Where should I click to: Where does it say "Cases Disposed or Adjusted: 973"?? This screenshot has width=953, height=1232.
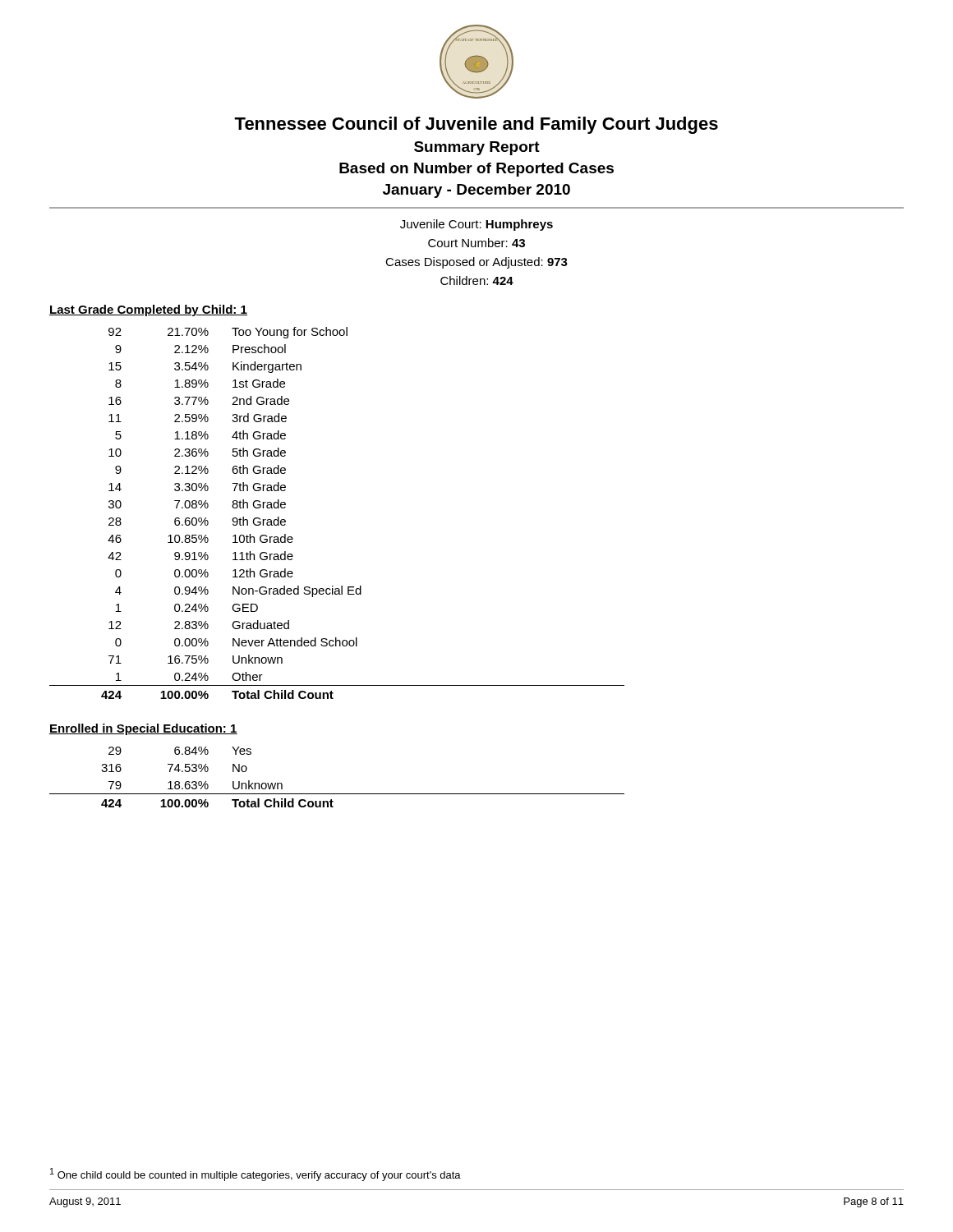click(x=476, y=262)
